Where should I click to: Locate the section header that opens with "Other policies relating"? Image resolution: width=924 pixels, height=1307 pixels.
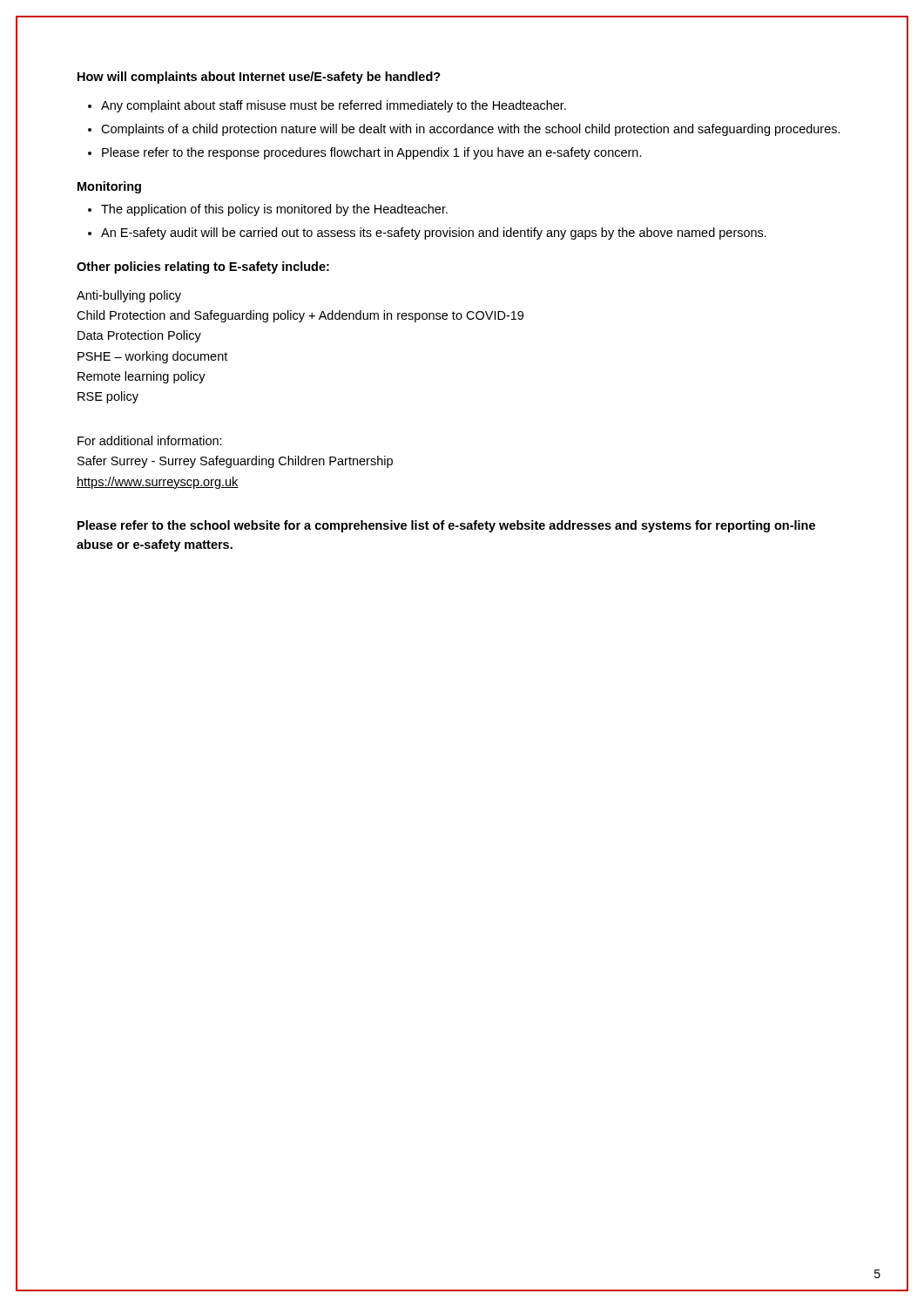[203, 267]
